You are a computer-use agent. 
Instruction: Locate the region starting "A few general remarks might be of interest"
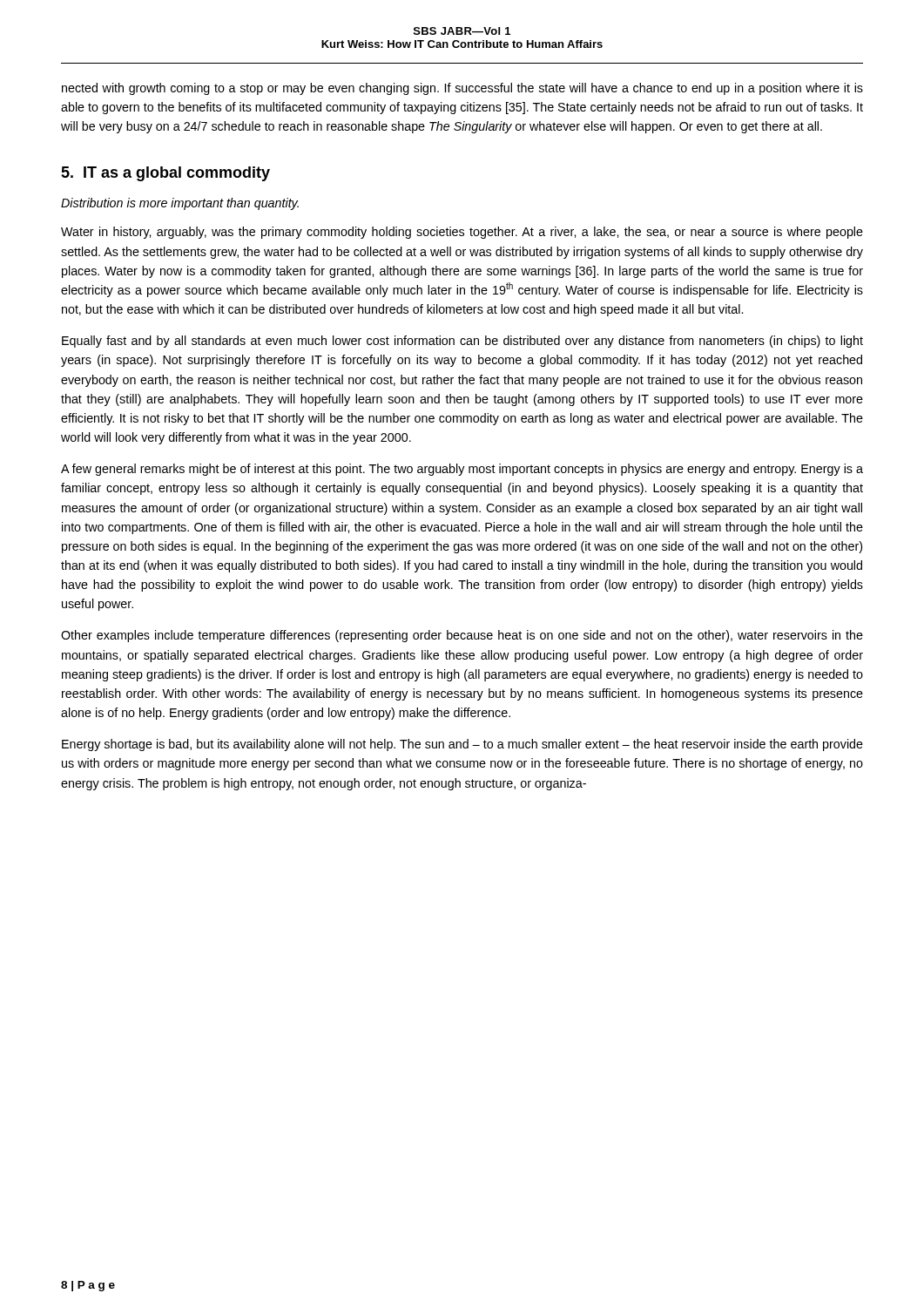462,537
